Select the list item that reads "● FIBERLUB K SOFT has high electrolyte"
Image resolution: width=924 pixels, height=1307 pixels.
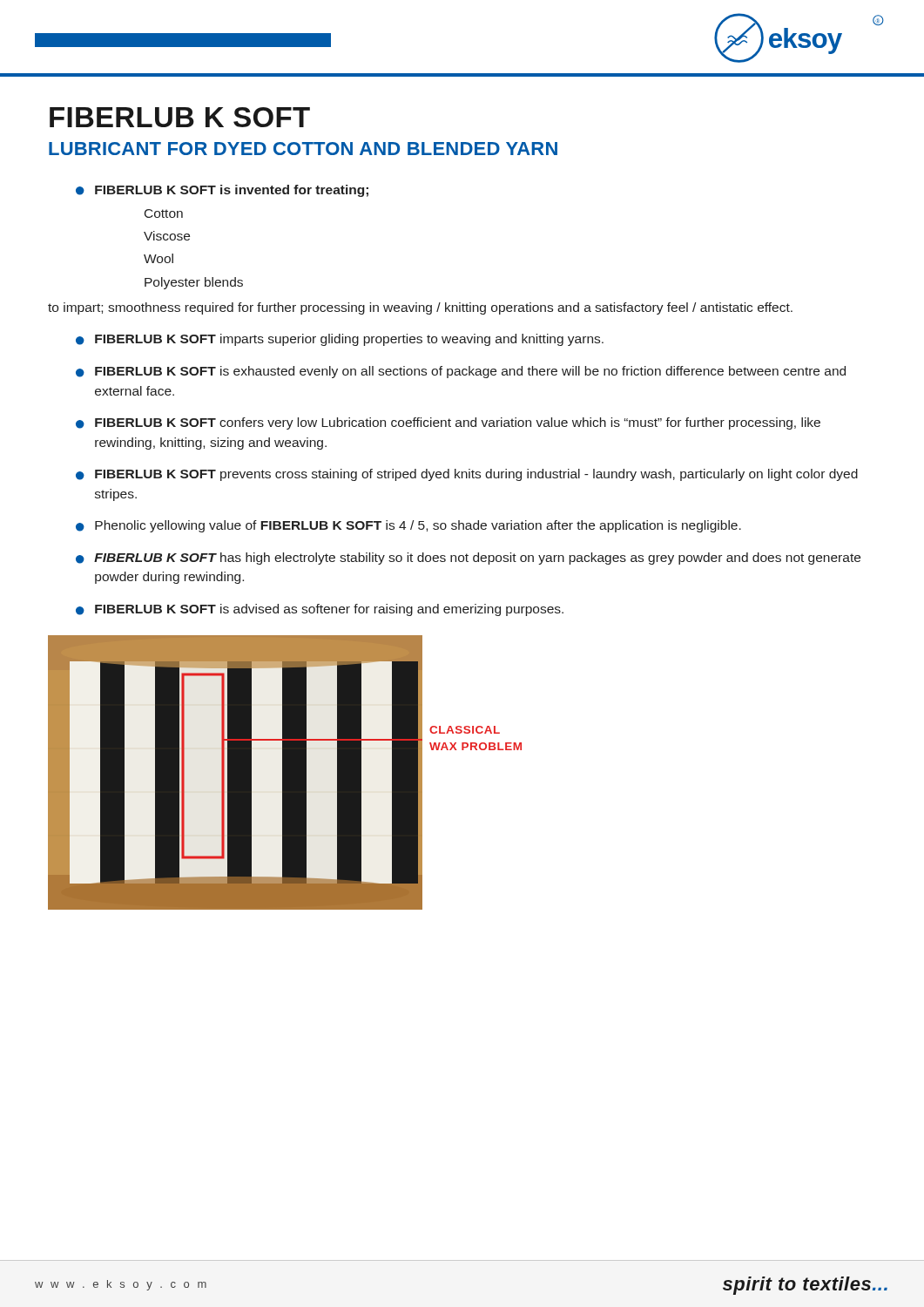pos(475,568)
